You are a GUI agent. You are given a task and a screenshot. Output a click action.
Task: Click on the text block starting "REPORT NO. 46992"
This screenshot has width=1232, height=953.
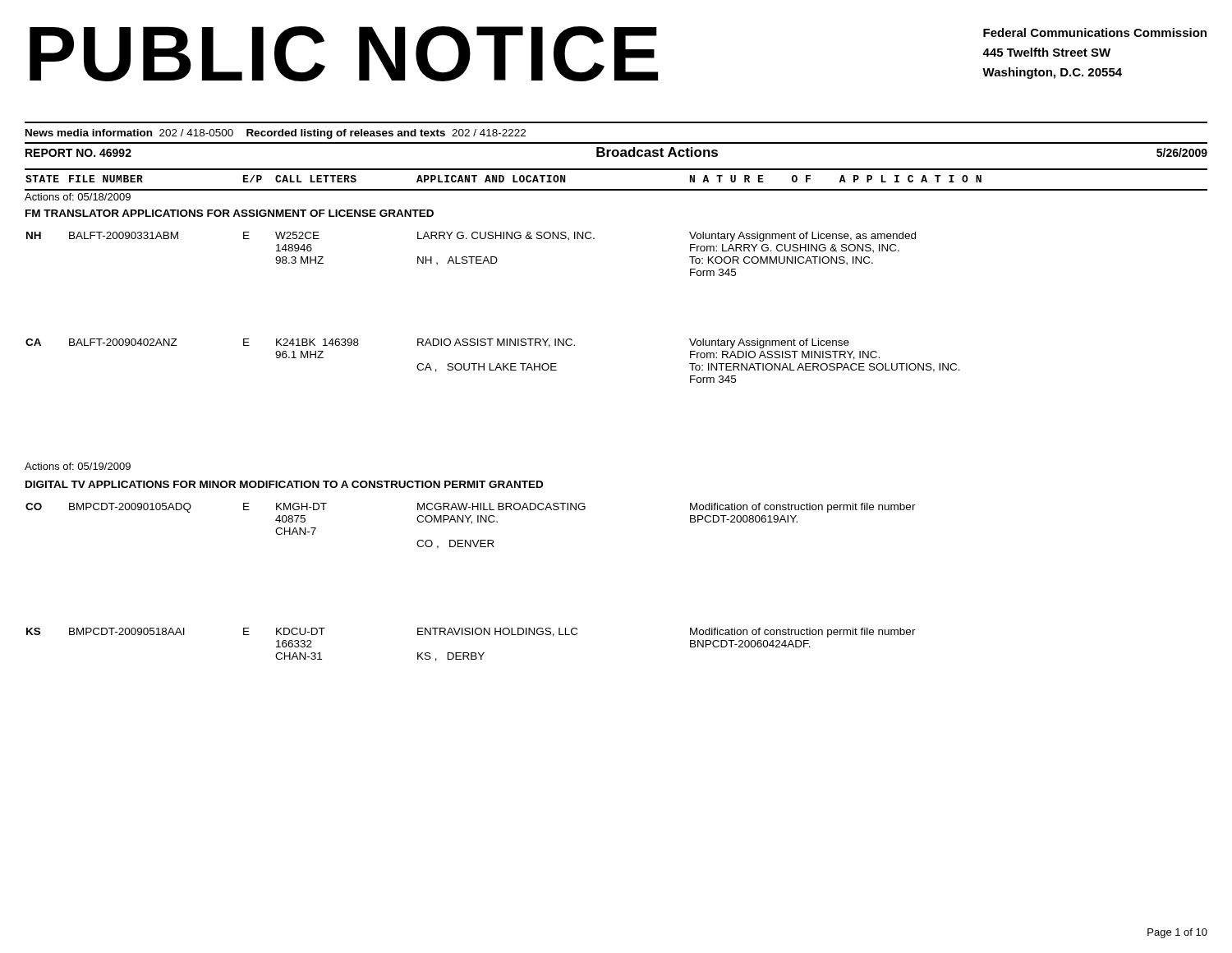[x=78, y=153]
